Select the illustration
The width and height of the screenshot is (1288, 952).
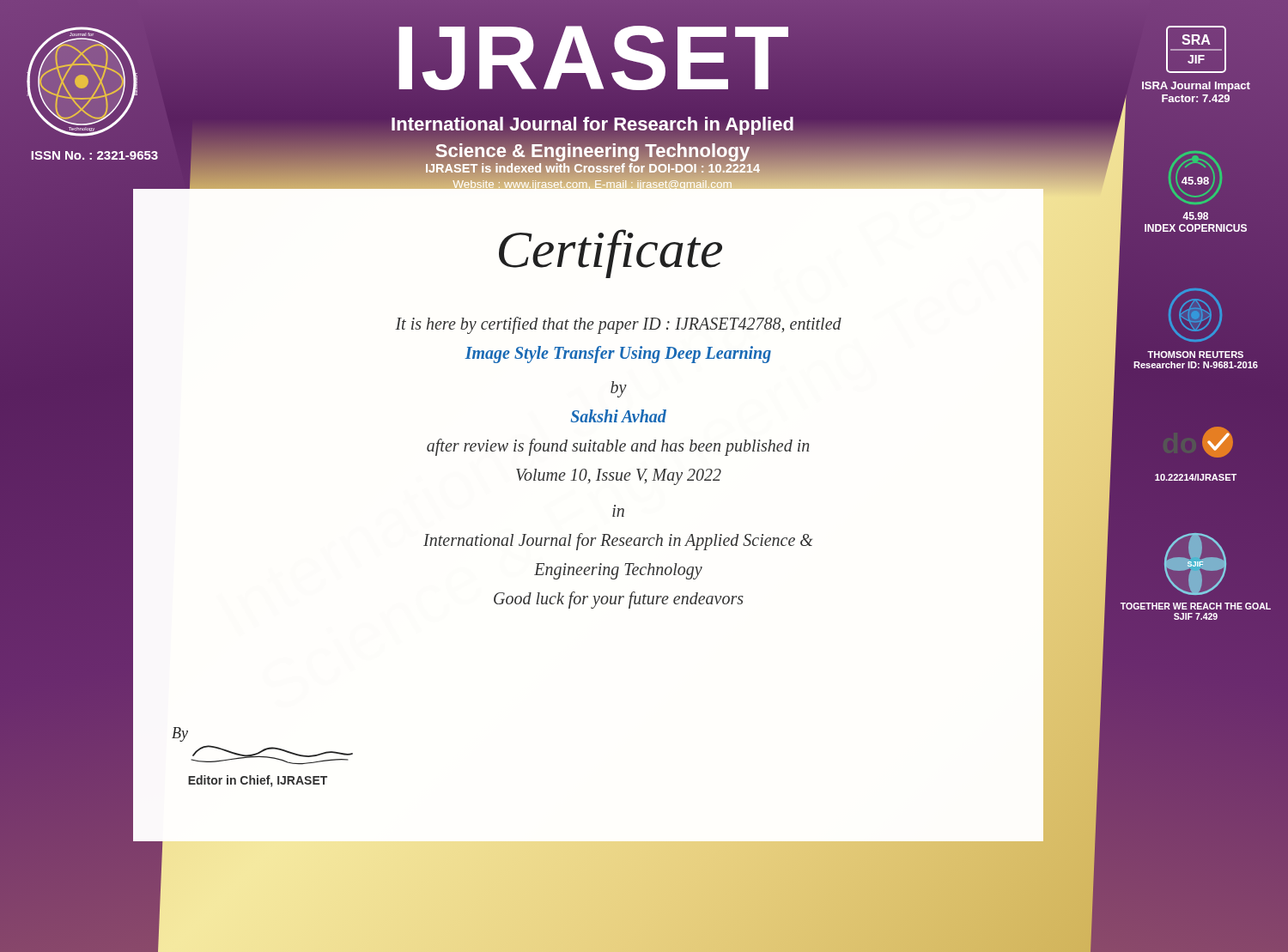pos(262,749)
